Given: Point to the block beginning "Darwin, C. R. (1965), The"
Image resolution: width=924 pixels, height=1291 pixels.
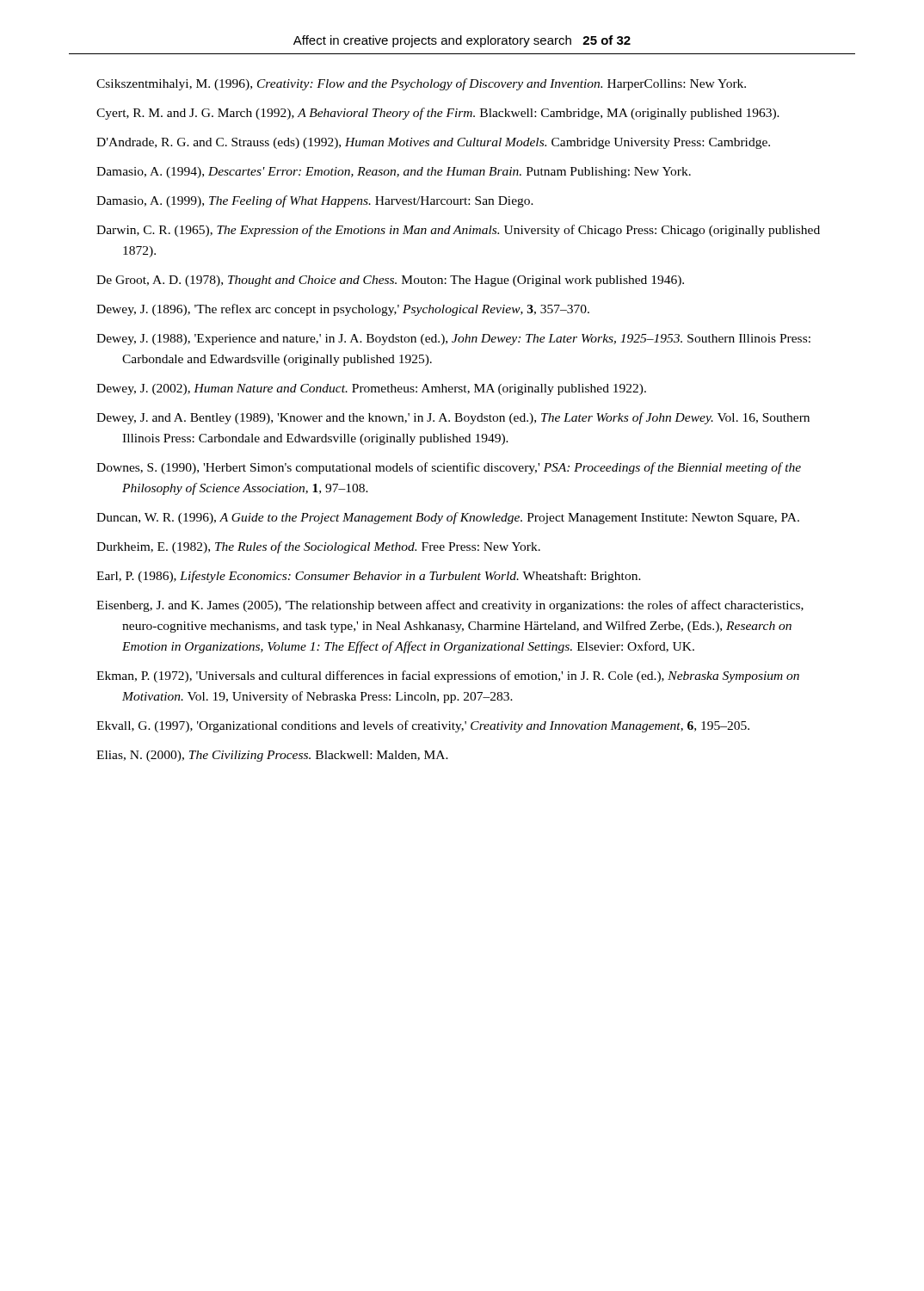Looking at the screenshot, I should (x=458, y=240).
